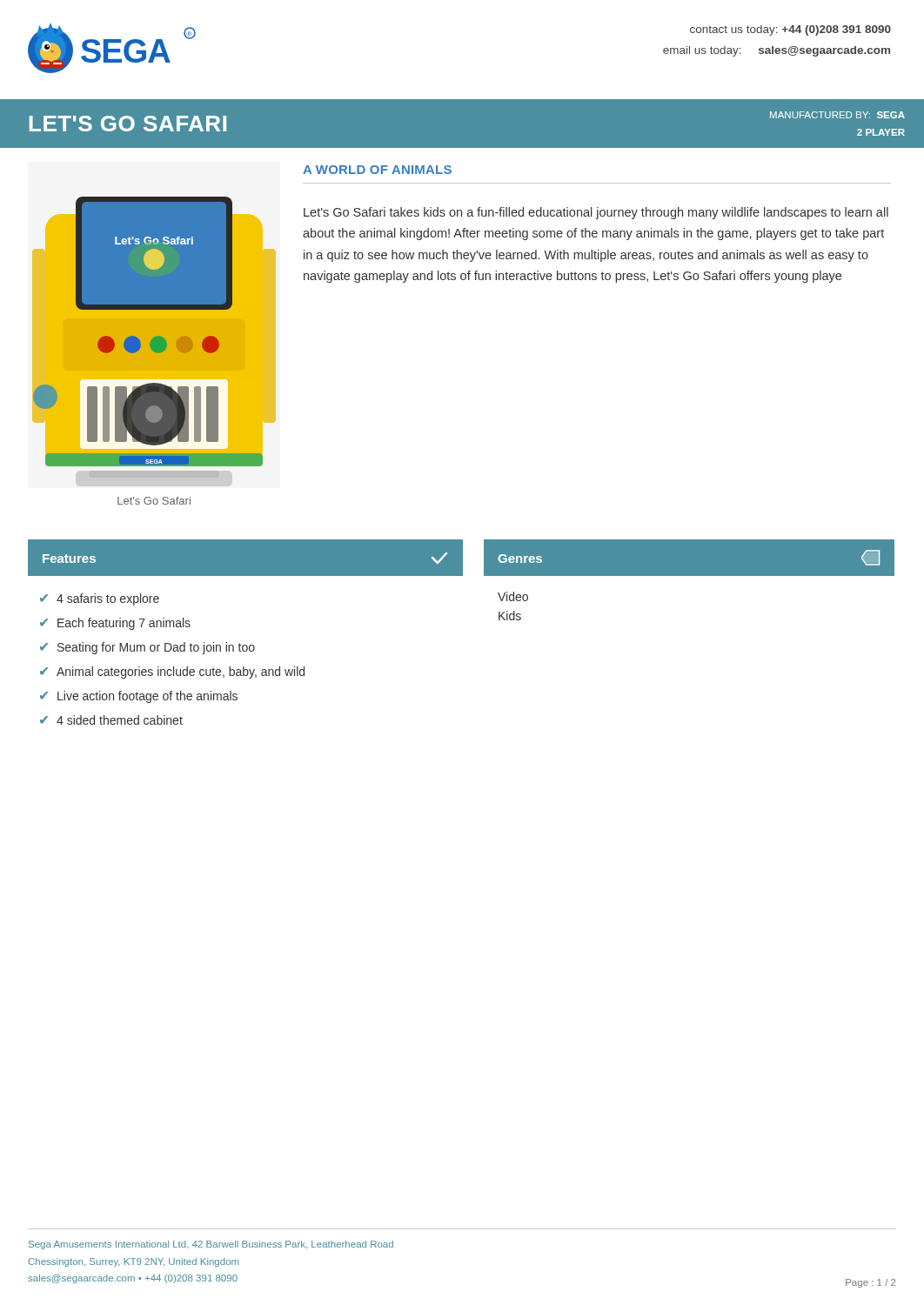Point to the block beginning "✔ Live action footage of"
This screenshot has width=924, height=1305.
tap(138, 696)
